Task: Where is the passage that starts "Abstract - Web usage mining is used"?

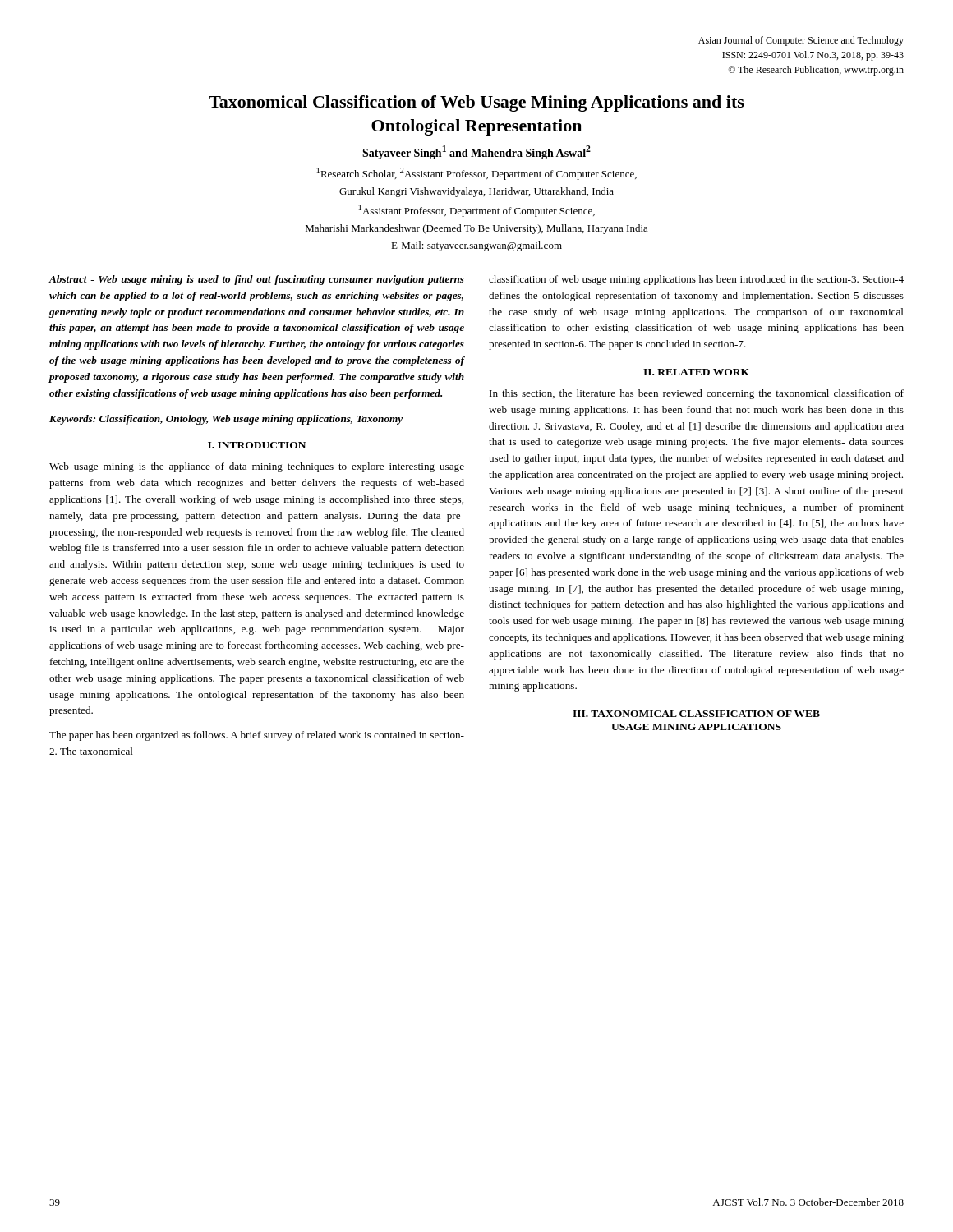Action: [257, 336]
